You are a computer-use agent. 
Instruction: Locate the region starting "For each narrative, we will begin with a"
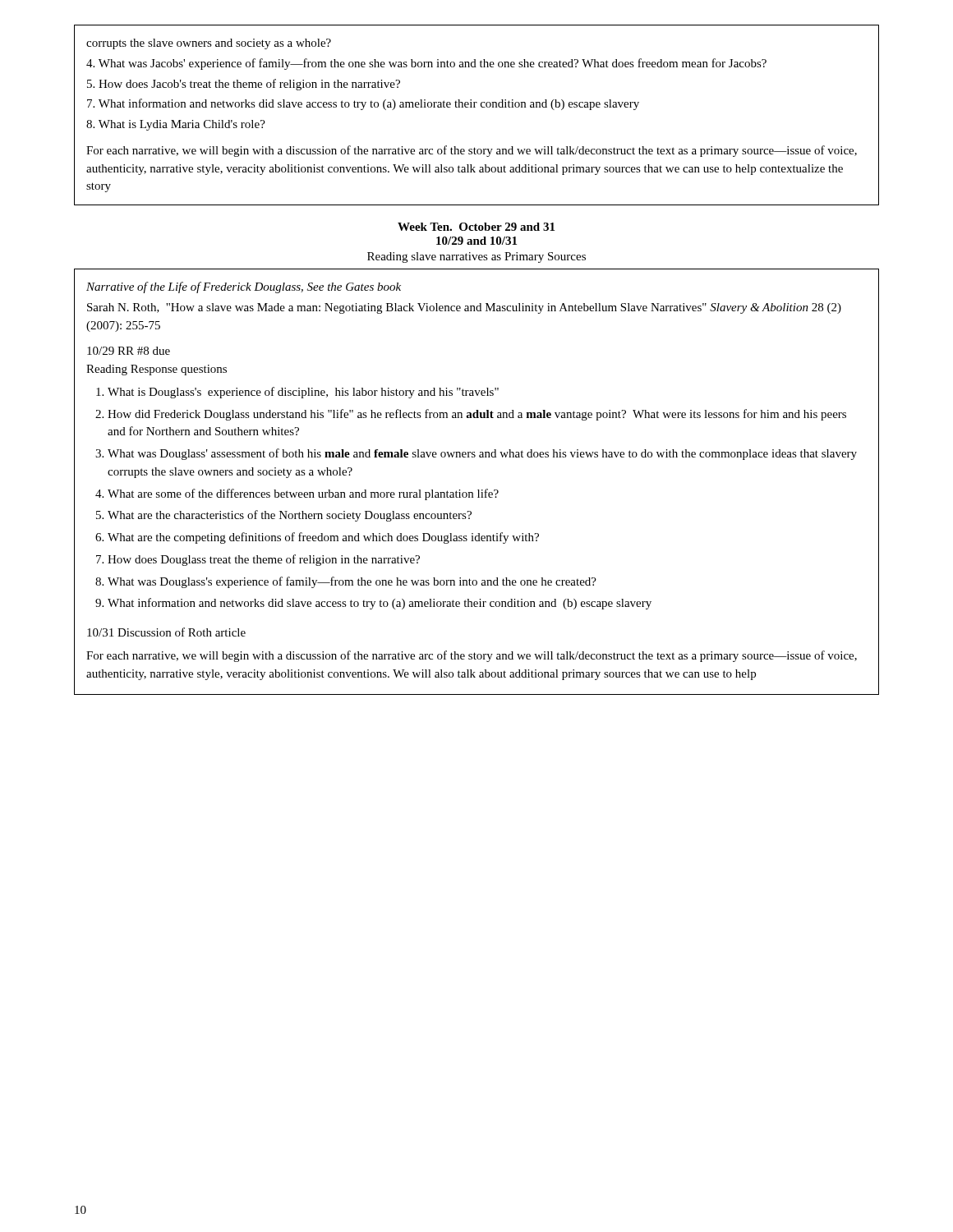pos(472,664)
